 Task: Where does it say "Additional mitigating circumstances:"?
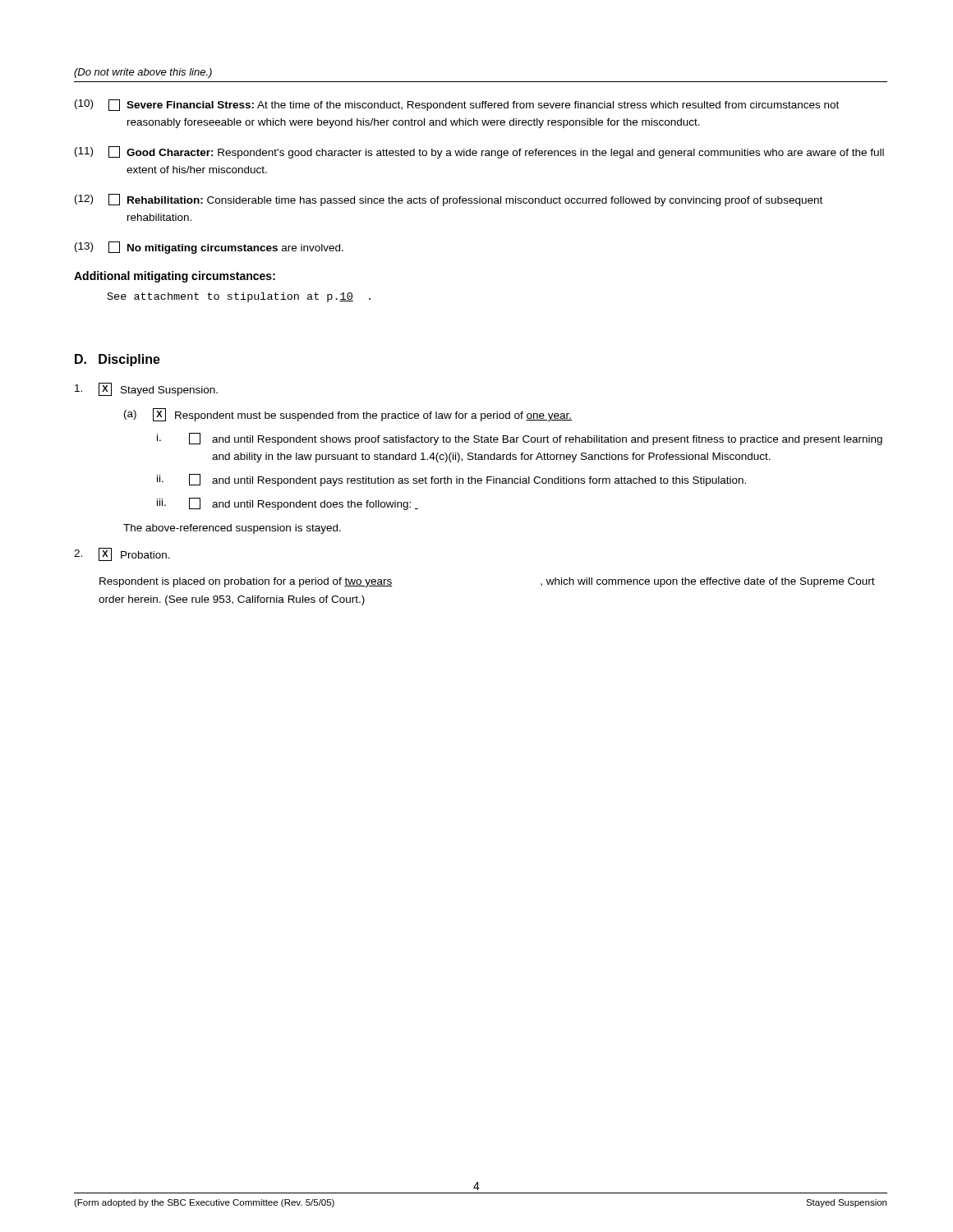(x=175, y=276)
